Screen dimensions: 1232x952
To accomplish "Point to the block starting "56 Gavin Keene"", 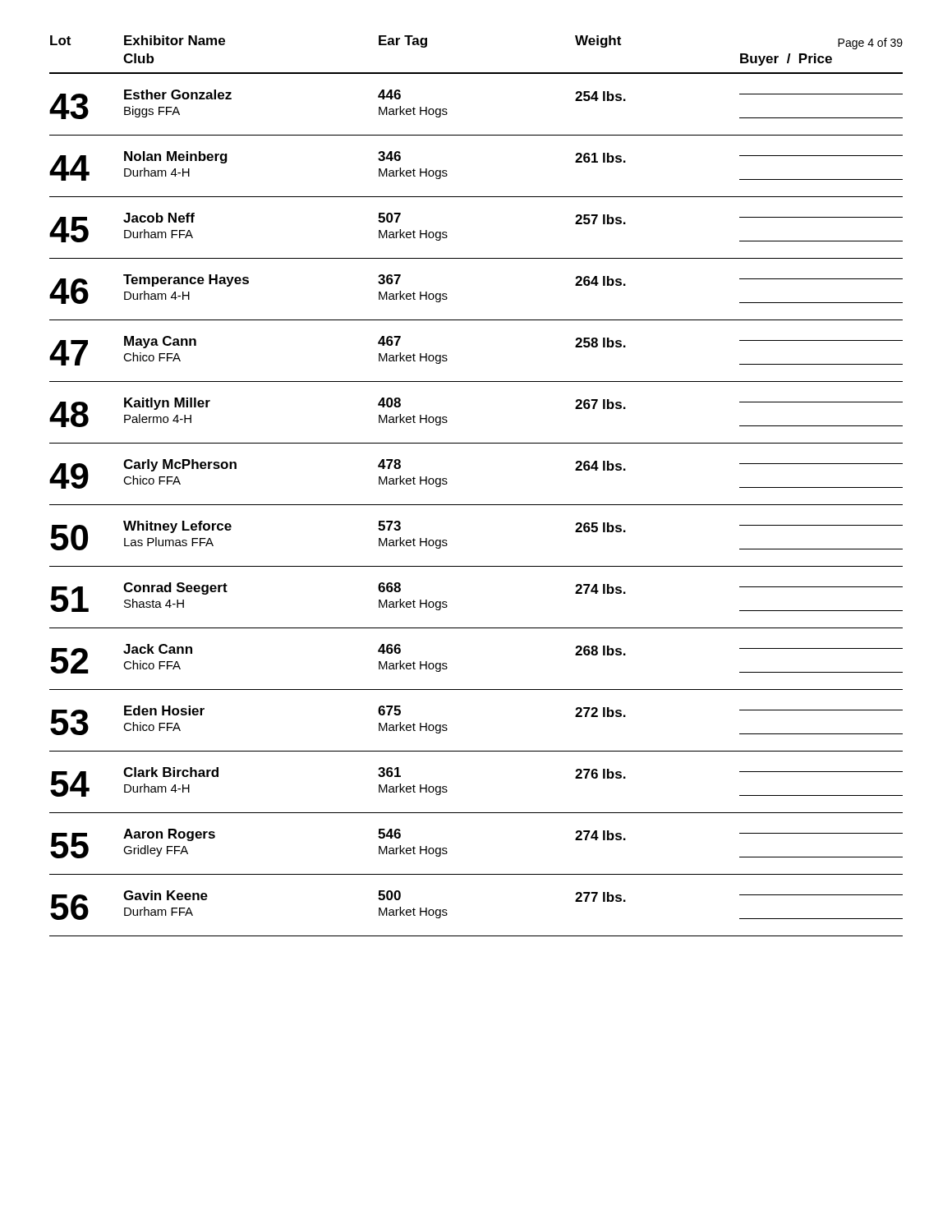I will pos(175,908).
